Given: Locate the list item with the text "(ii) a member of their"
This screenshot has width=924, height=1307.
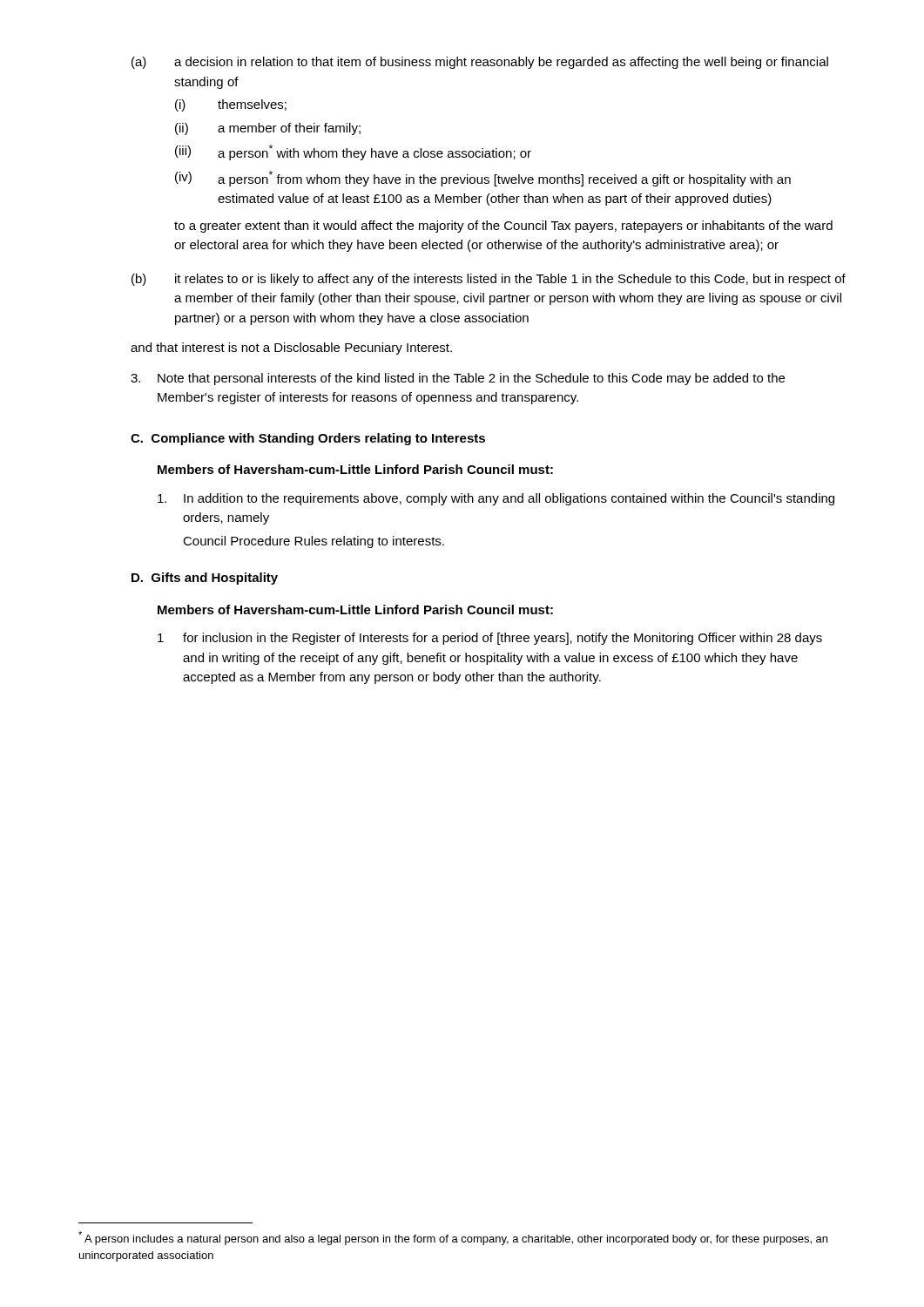Looking at the screenshot, I should pyautogui.click(x=268, y=129).
